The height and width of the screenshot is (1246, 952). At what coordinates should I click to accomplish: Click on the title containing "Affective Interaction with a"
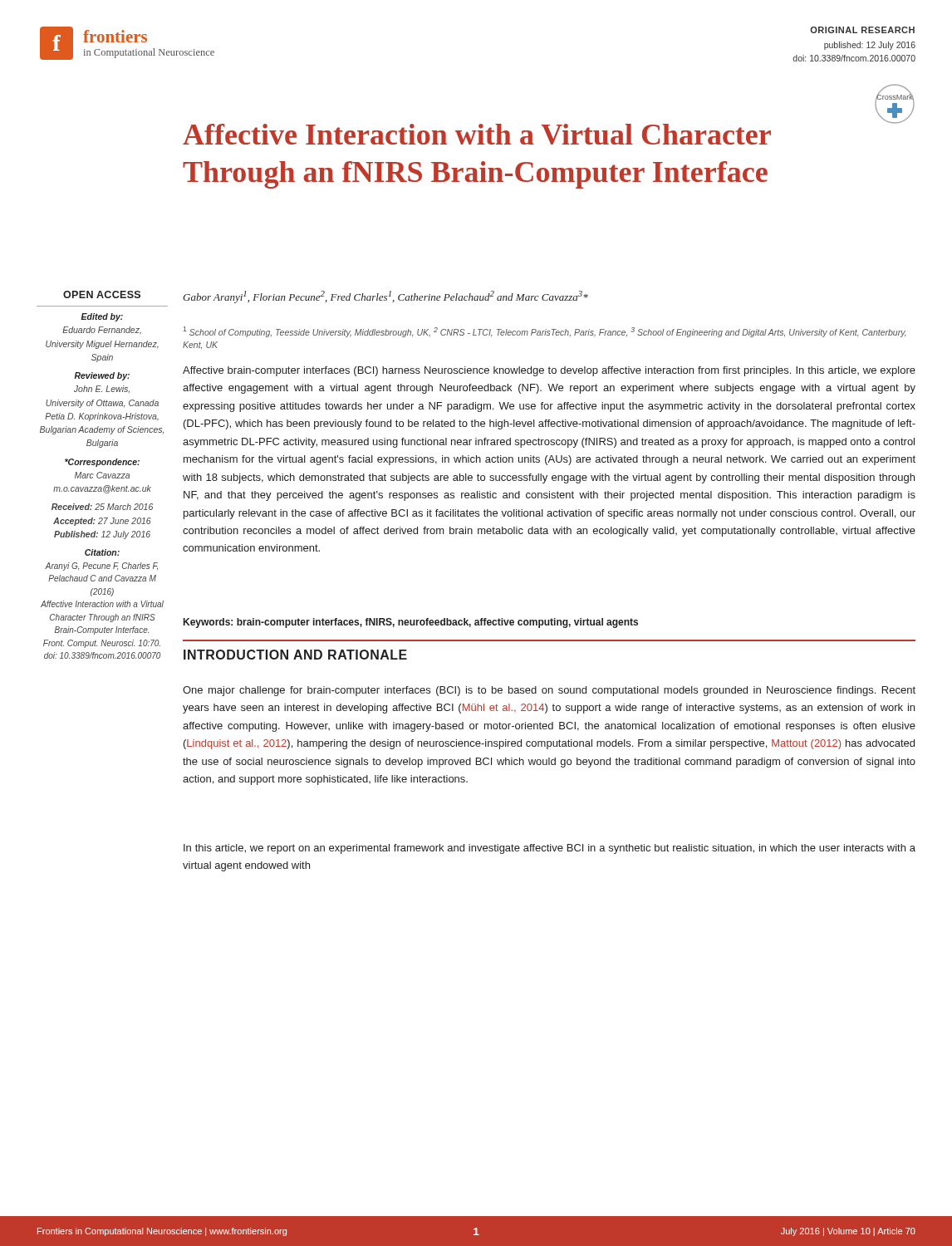[x=526, y=154]
